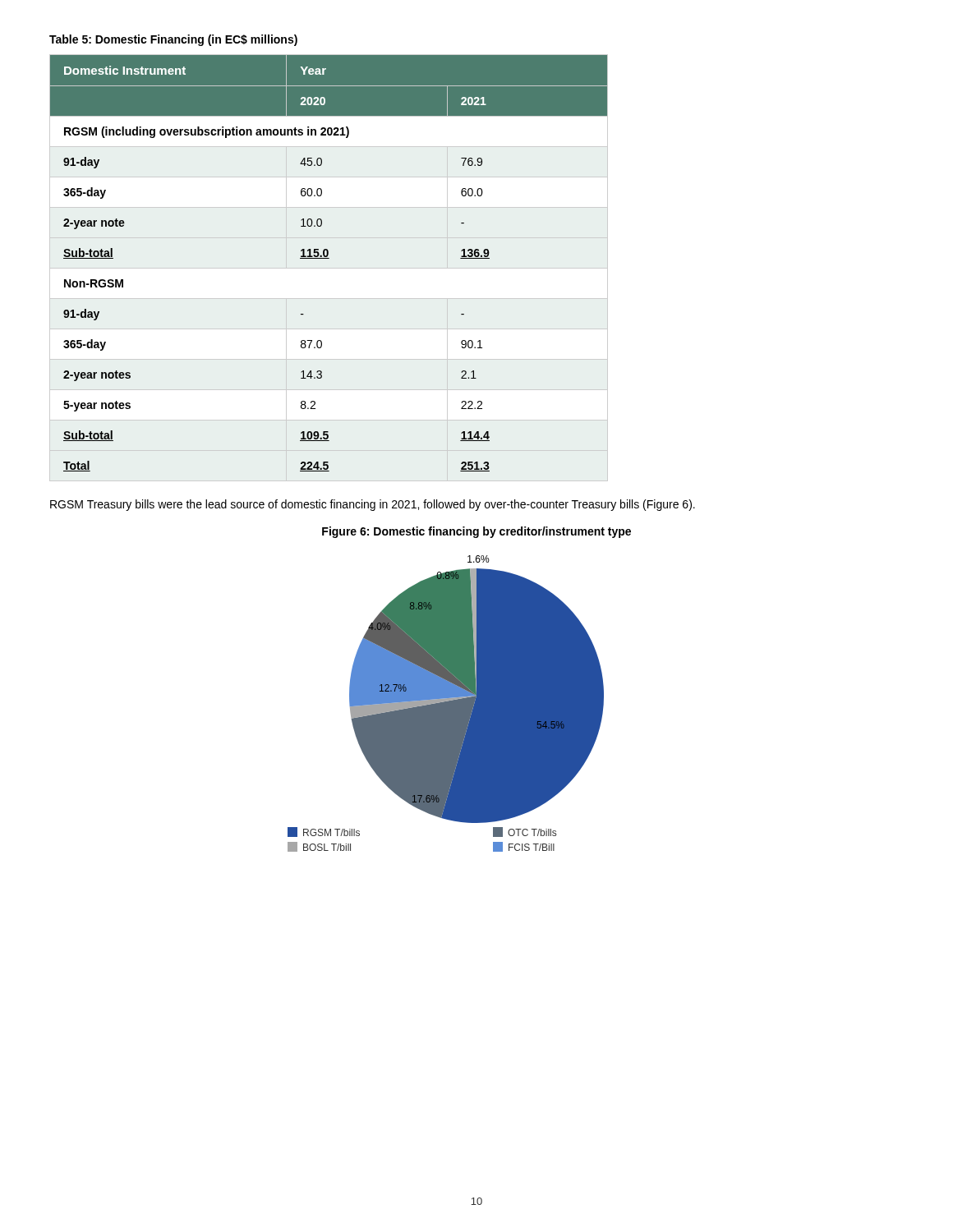
Task: Find the pie chart
Action: pyautogui.click(x=476, y=700)
